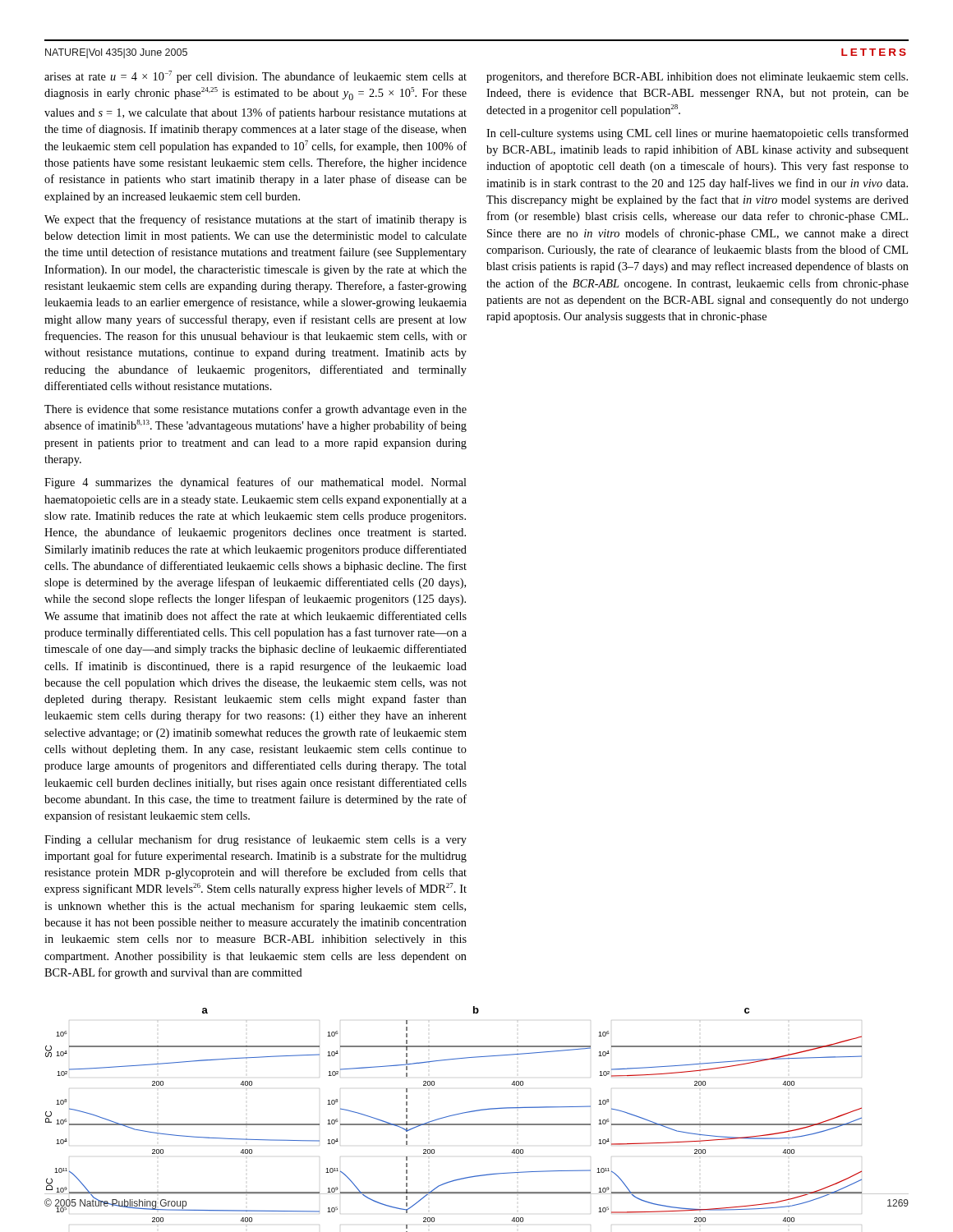Viewport: 953px width, 1232px height.
Task: Locate the line chart
Action: 476,1117
